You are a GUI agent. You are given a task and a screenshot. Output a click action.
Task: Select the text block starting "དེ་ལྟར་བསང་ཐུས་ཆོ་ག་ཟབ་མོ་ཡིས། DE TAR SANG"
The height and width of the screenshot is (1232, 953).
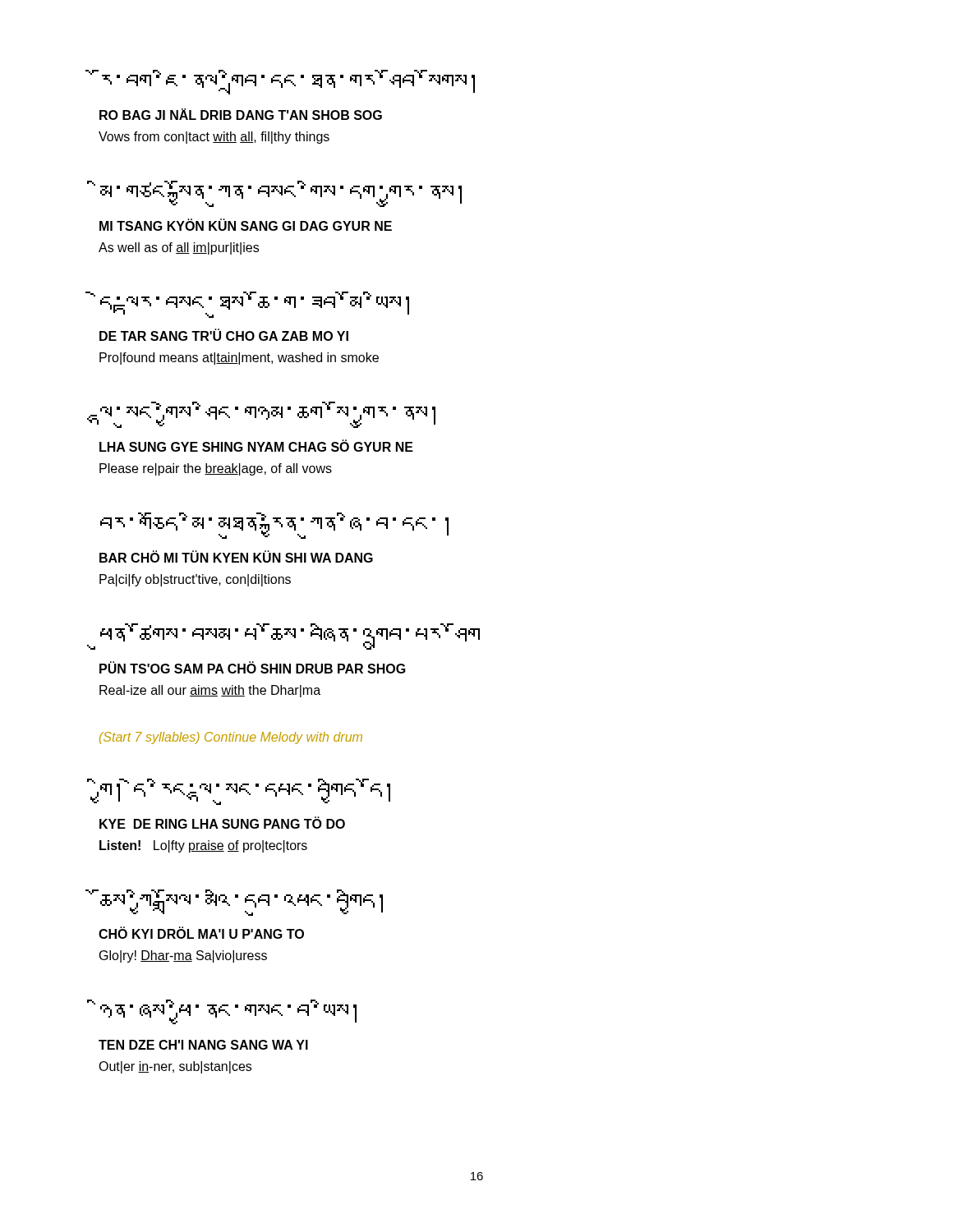coord(255,305)
